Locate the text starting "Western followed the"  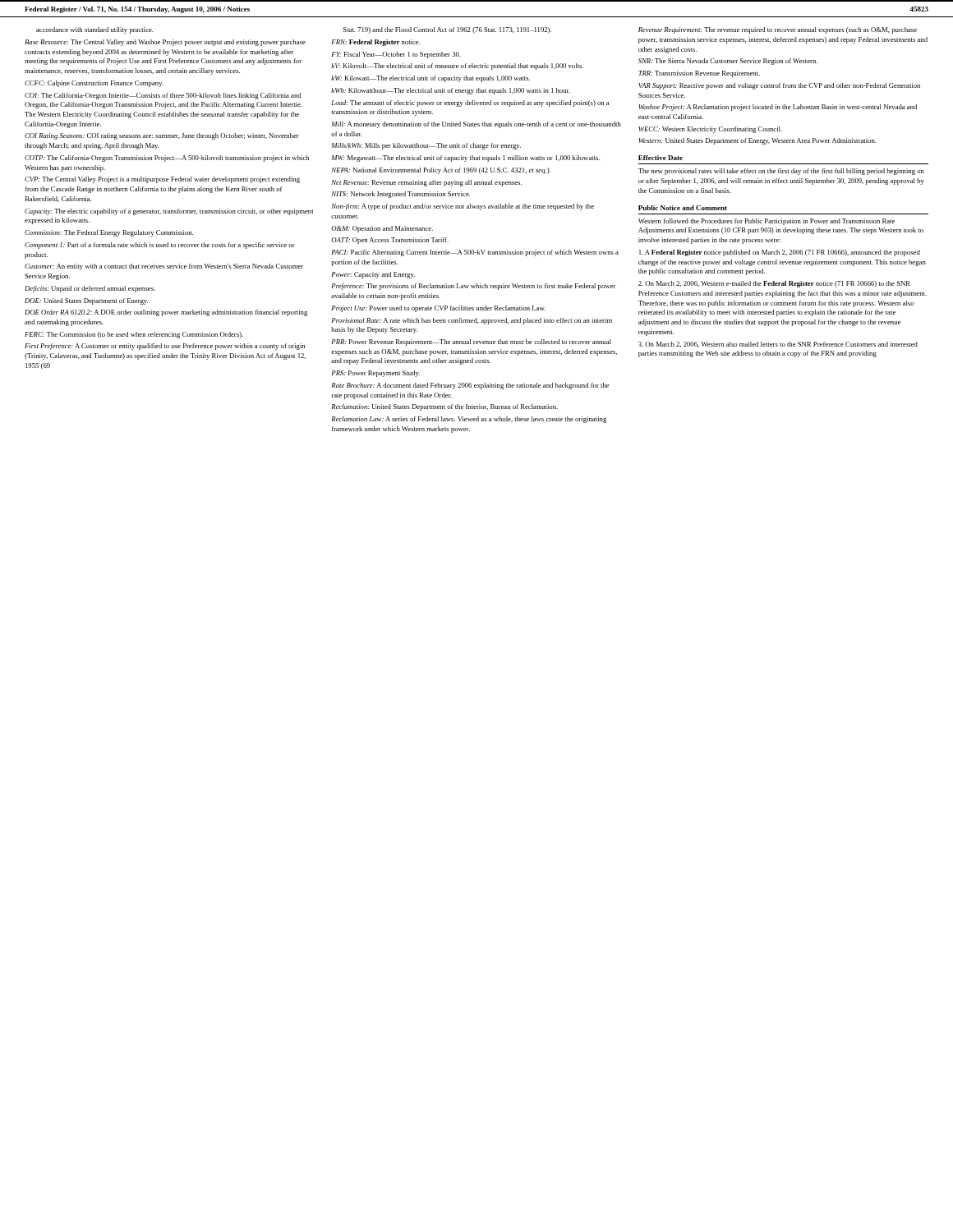tap(781, 230)
